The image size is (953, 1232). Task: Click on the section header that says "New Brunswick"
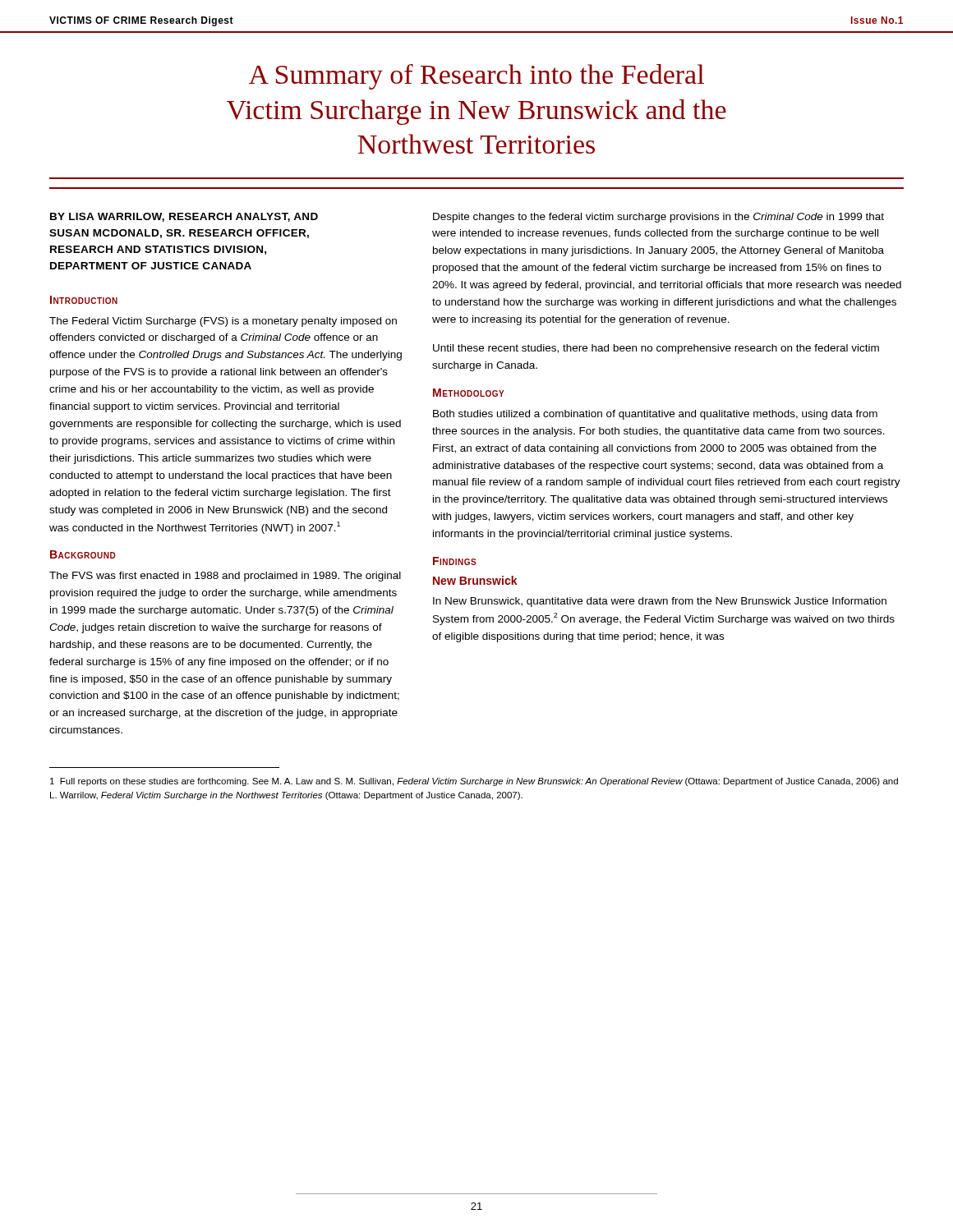click(x=475, y=581)
